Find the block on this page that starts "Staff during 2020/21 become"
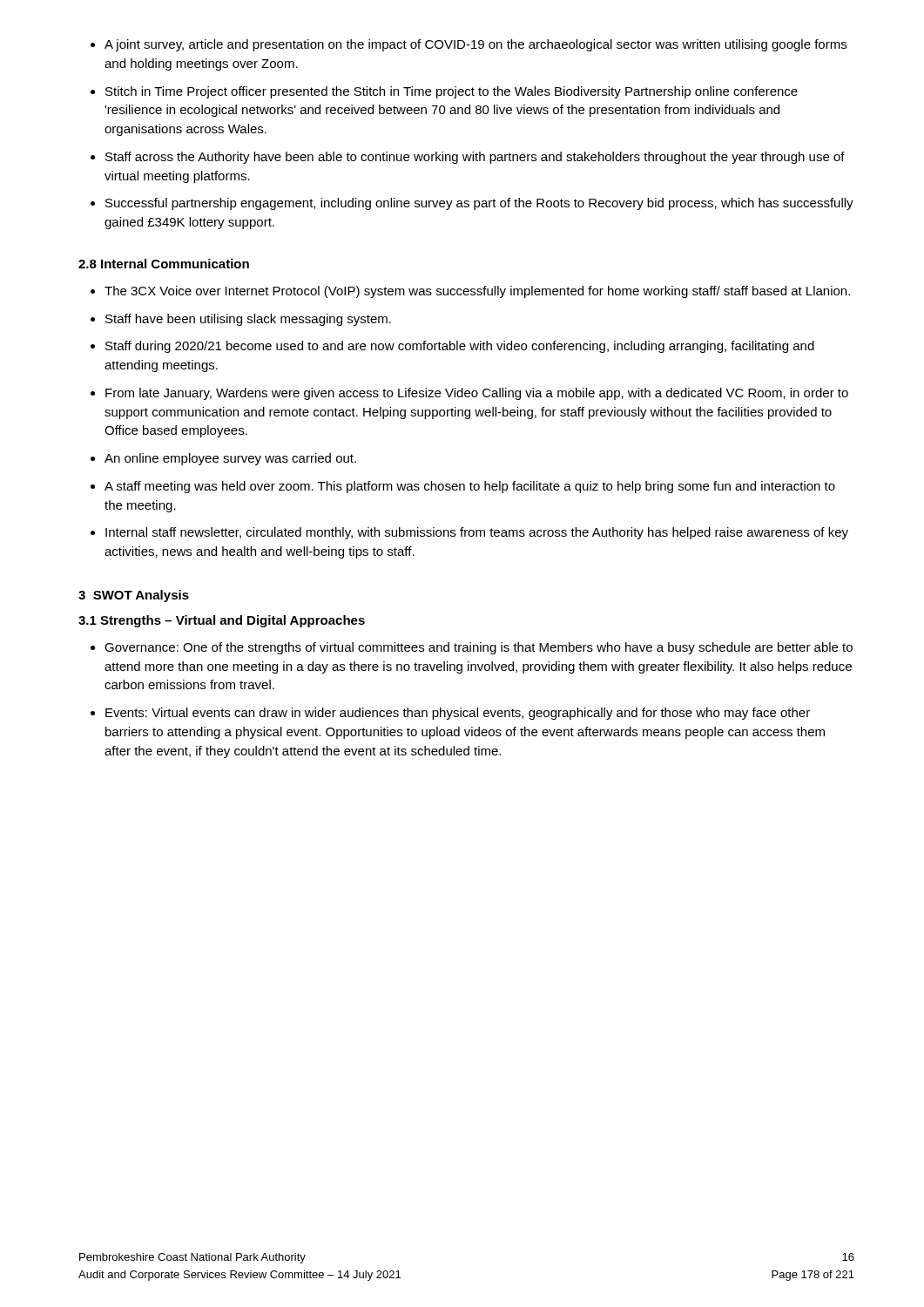Screen dimensions: 1307x924 (x=466, y=356)
